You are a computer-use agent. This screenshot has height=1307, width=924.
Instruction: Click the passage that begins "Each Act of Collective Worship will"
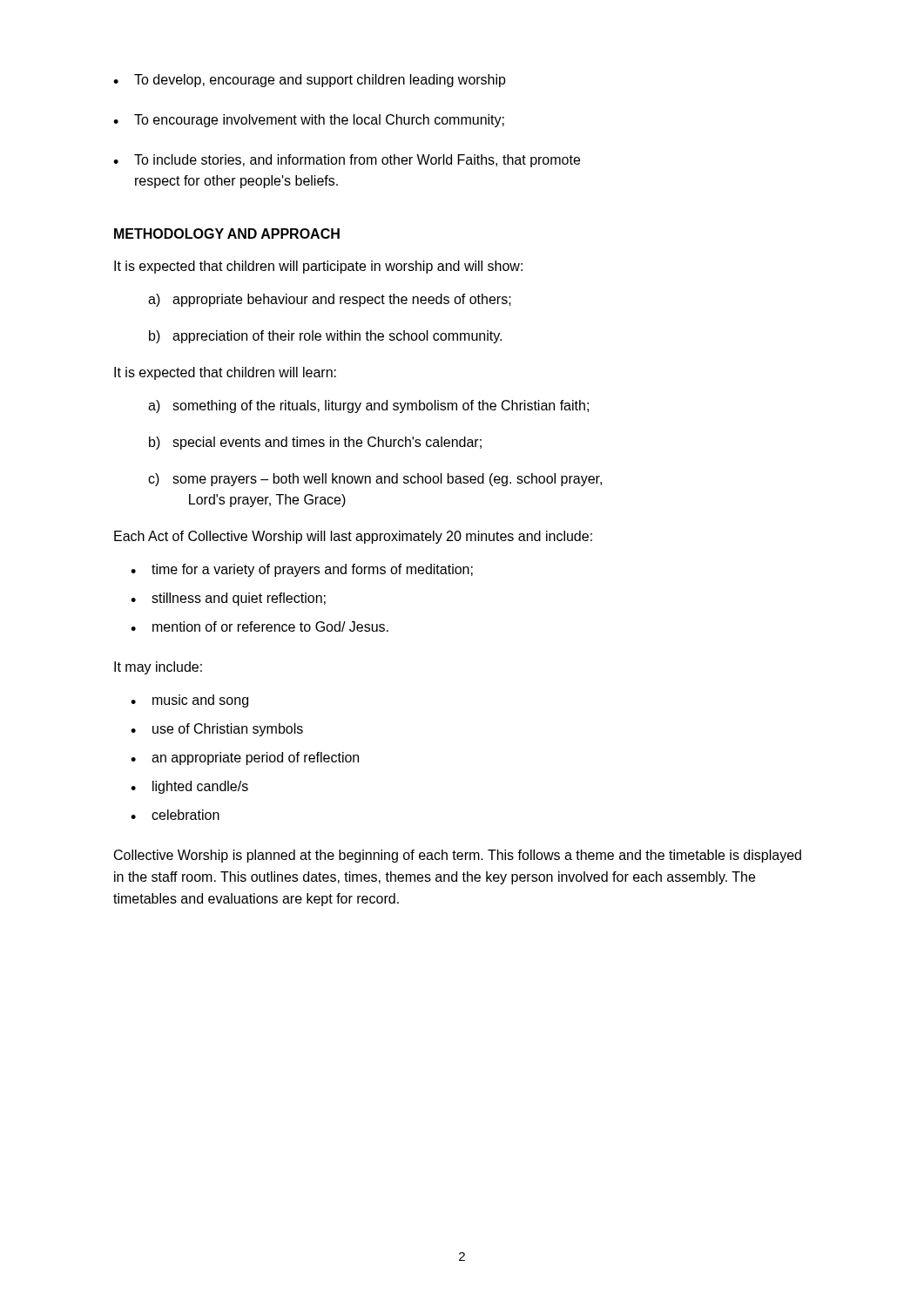point(353,536)
